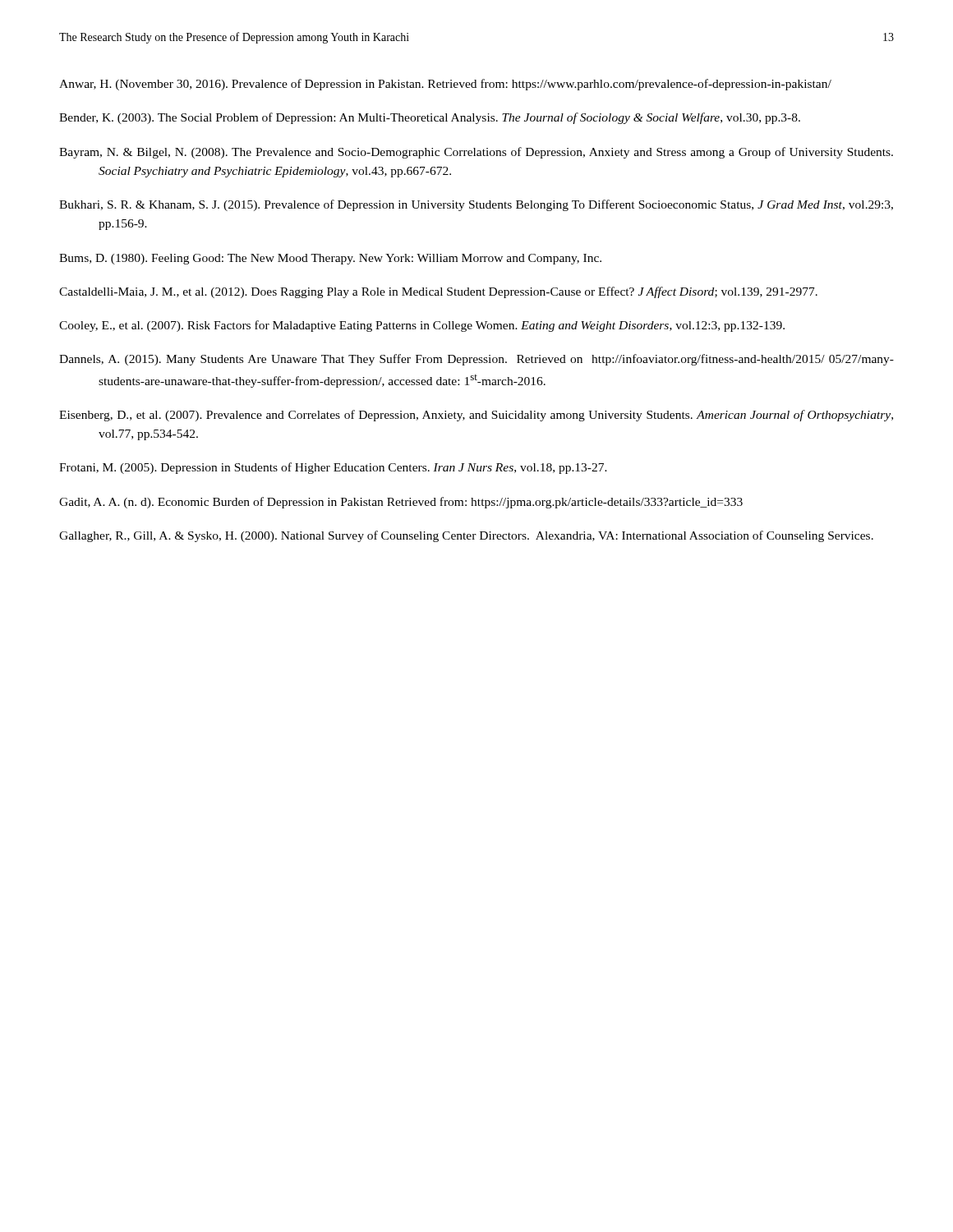Viewport: 953px width, 1232px height.
Task: Locate the element starting "Bums, D. (1980). Feeling Good:"
Action: (476, 257)
